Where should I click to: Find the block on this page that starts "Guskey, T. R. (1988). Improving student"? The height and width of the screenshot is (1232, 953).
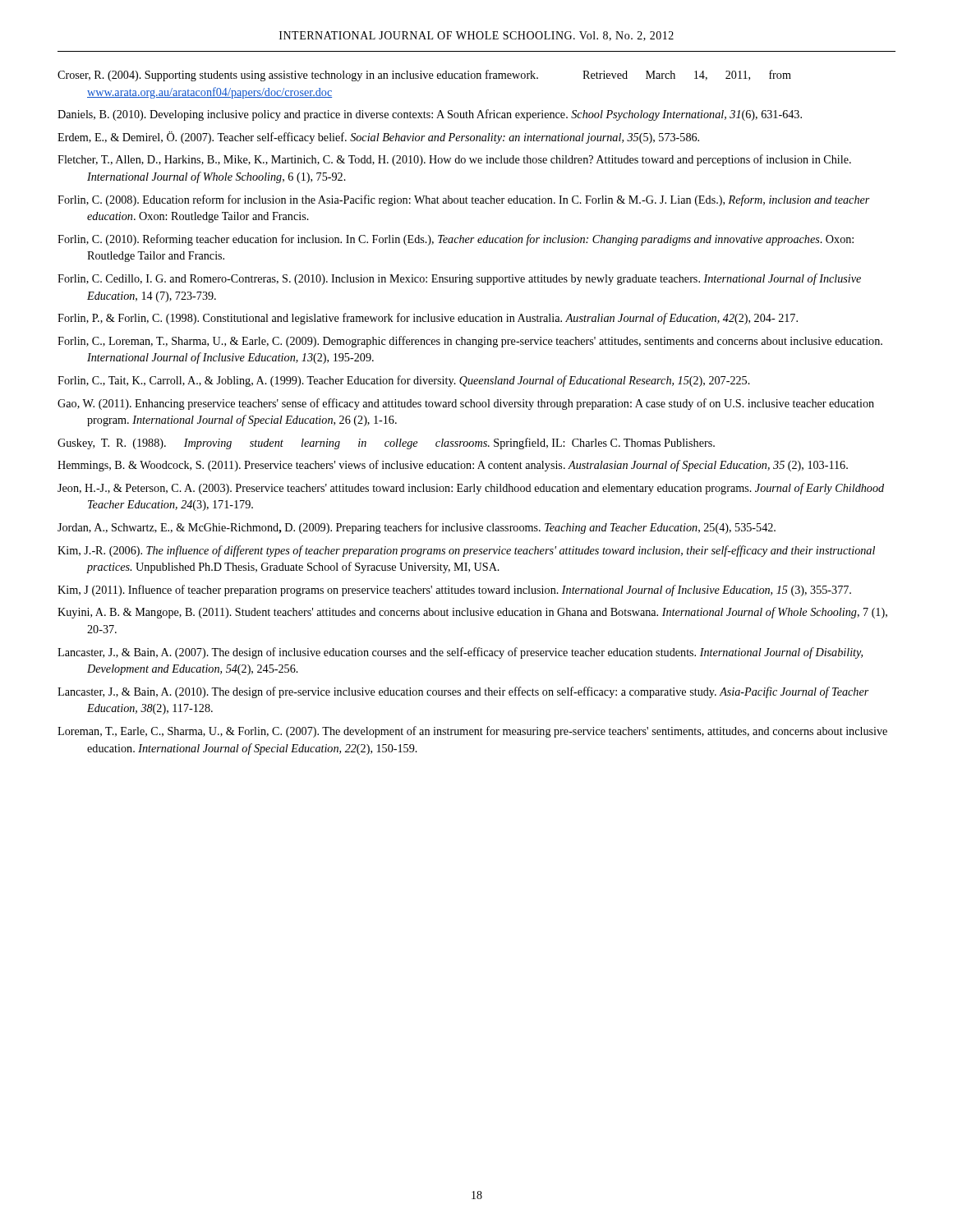386,442
